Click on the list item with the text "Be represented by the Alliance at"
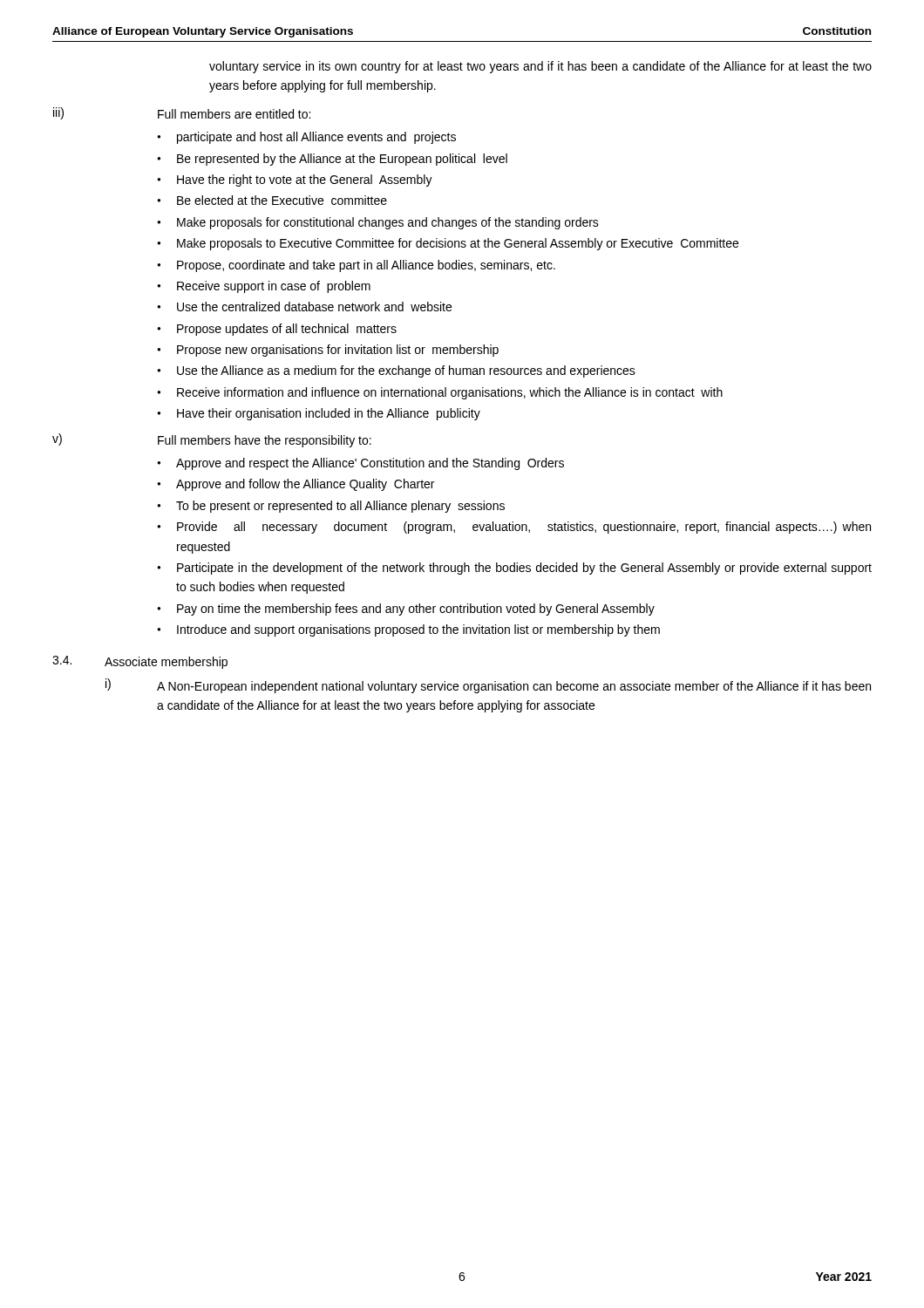 [x=342, y=158]
